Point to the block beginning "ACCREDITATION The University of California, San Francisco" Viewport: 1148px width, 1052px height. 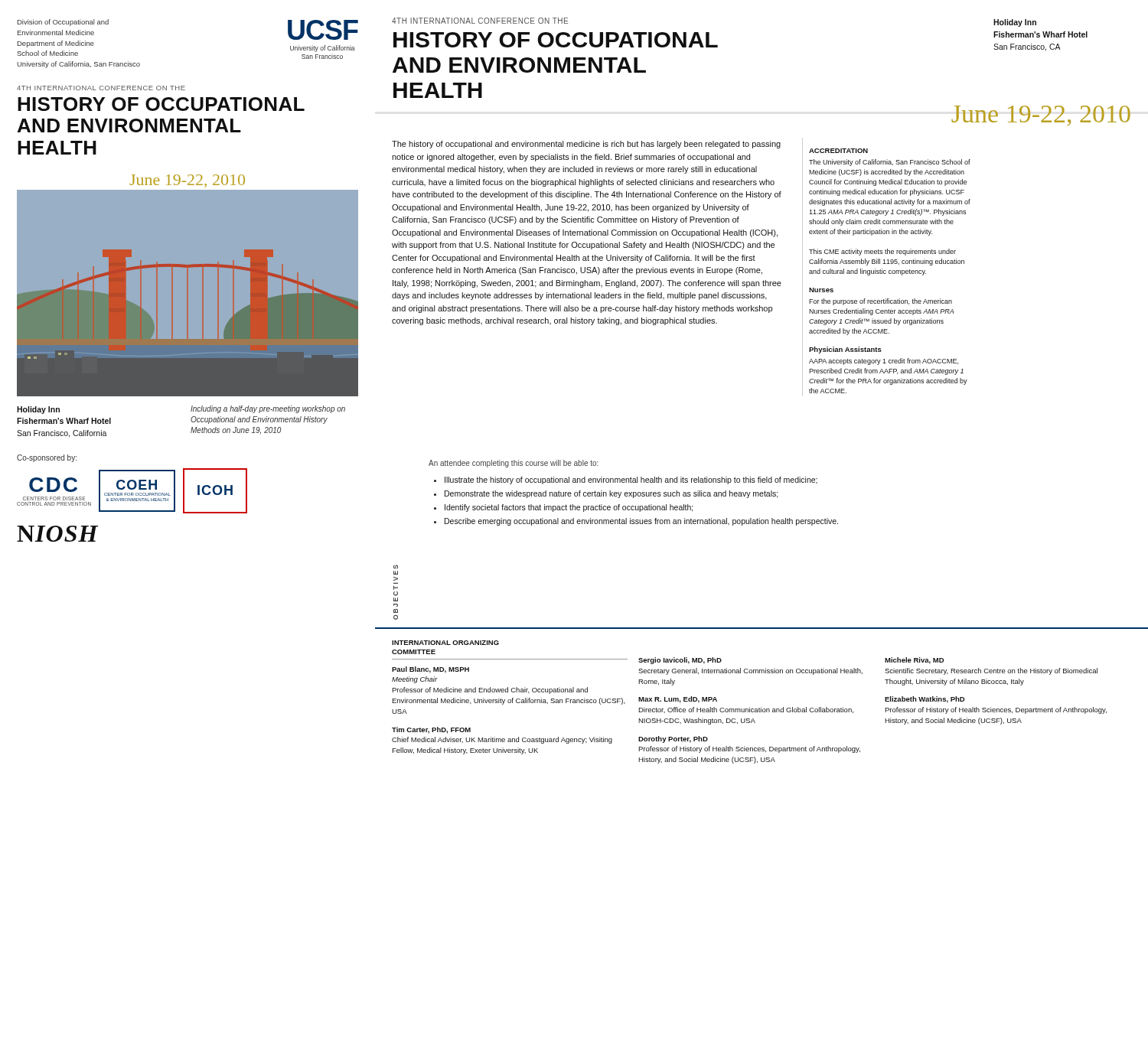point(891,270)
